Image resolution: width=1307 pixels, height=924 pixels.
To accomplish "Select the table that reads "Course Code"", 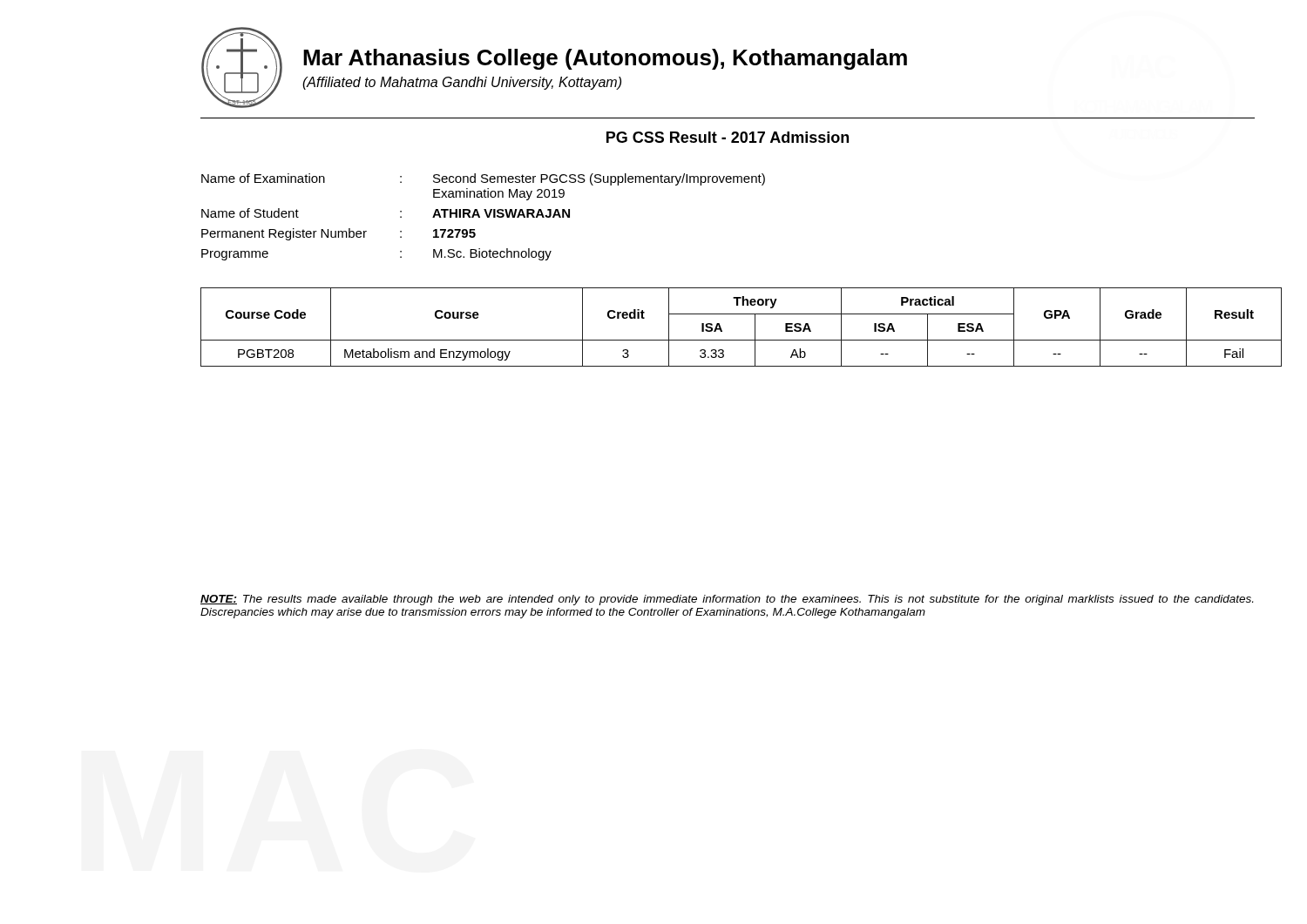I will [x=728, y=327].
